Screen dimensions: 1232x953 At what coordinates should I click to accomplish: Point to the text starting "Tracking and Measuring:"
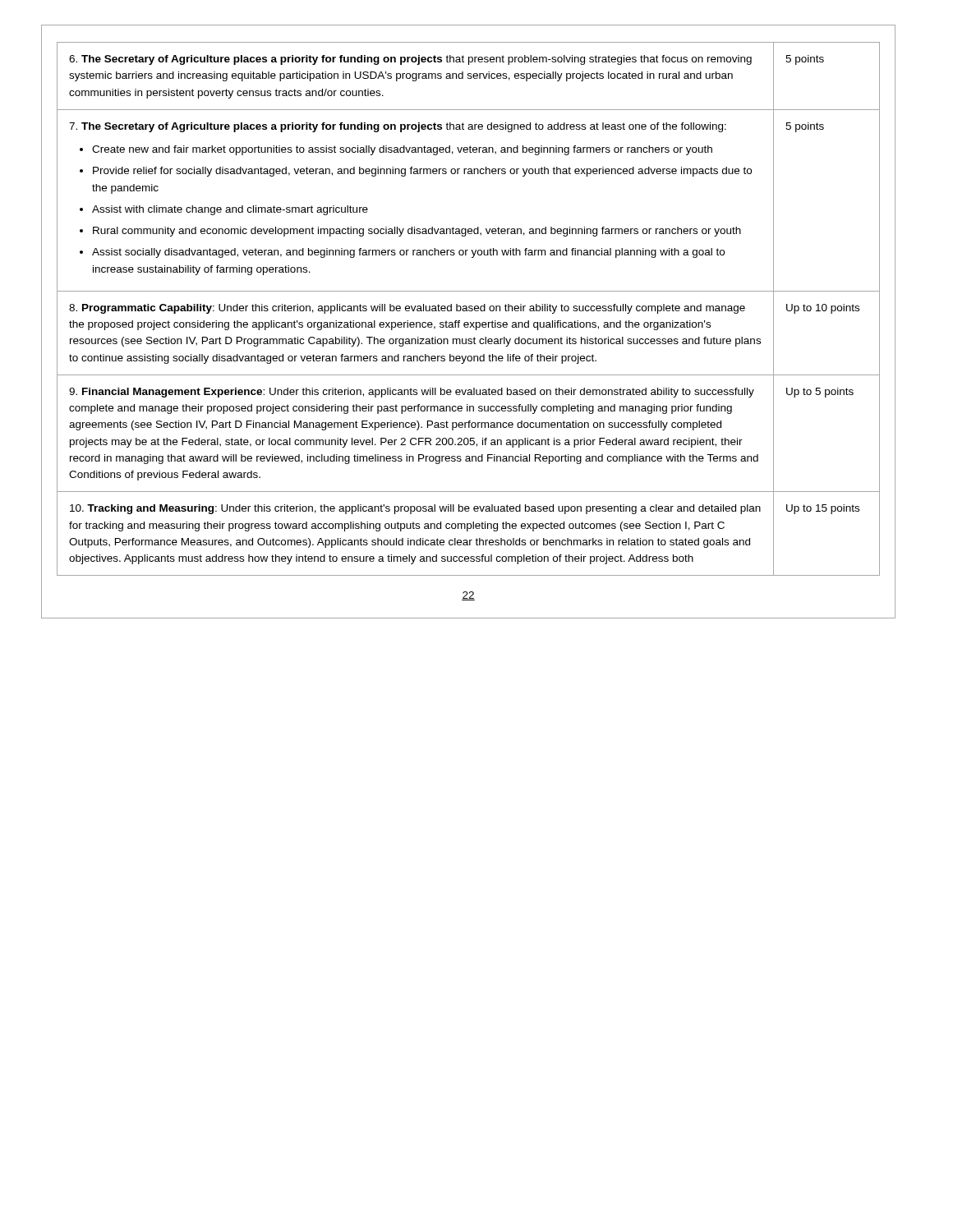tap(415, 533)
